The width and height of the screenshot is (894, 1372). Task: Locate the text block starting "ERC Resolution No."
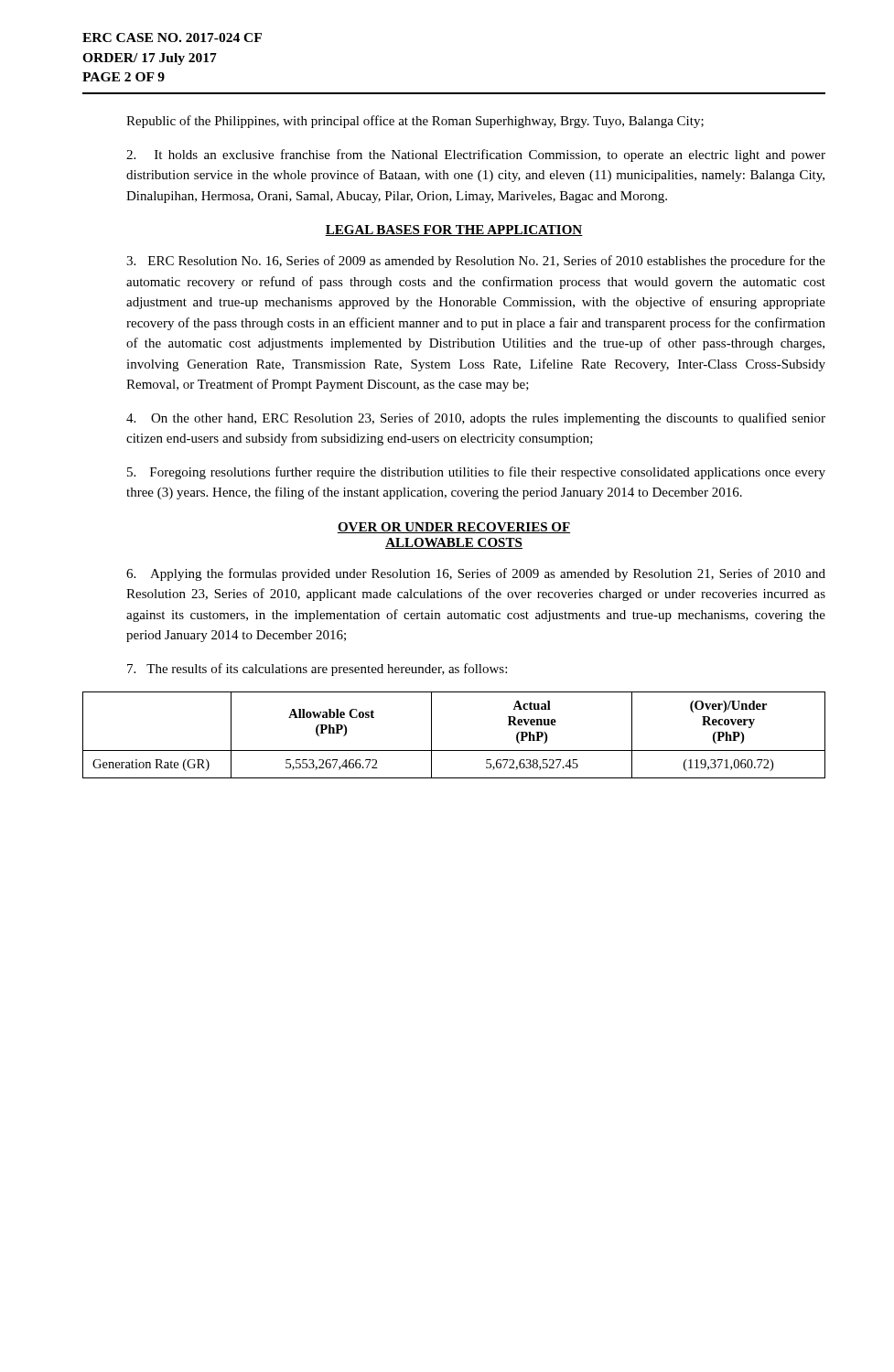pyautogui.click(x=476, y=322)
